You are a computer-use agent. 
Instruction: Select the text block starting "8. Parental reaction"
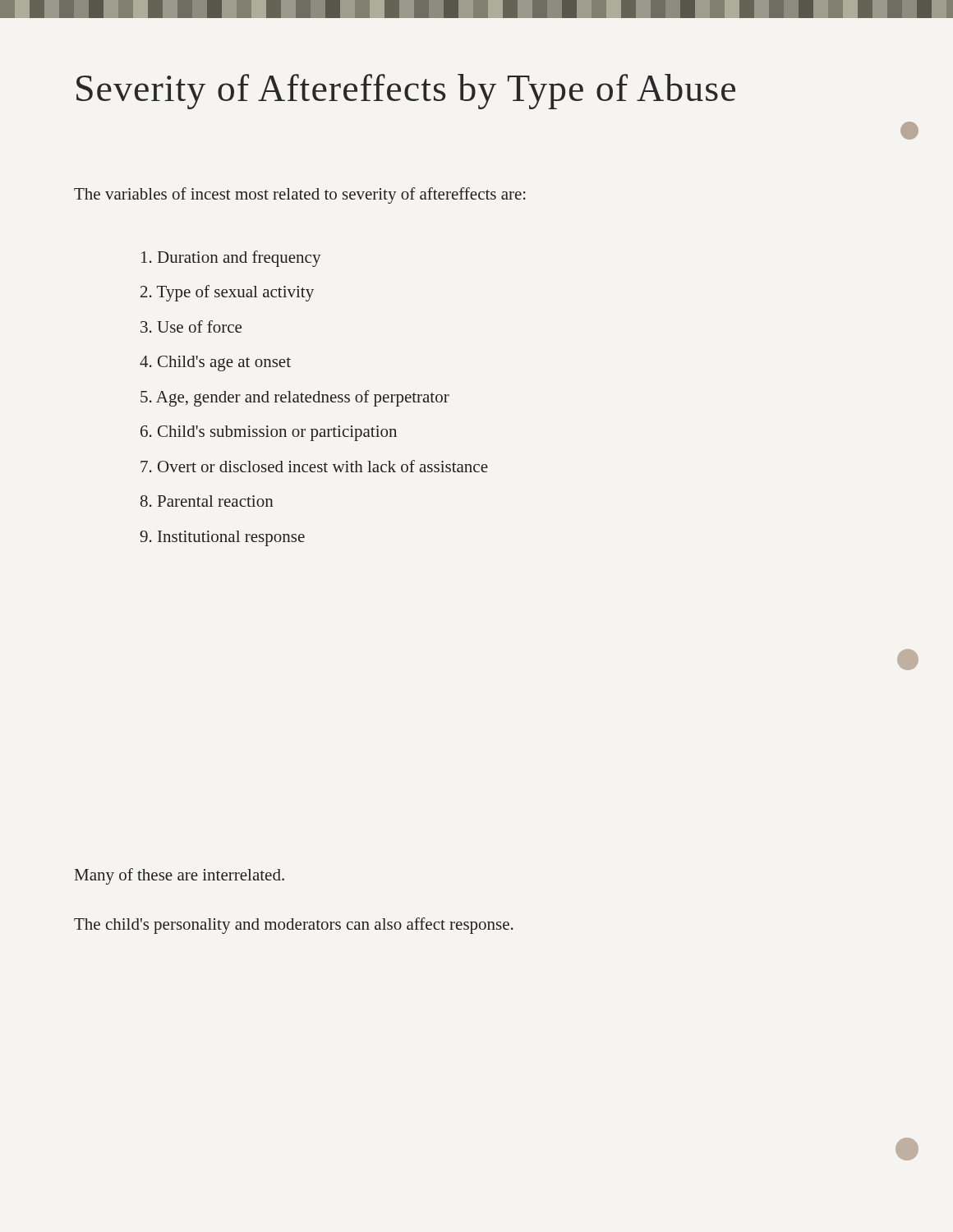pyautogui.click(x=207, y=501)
